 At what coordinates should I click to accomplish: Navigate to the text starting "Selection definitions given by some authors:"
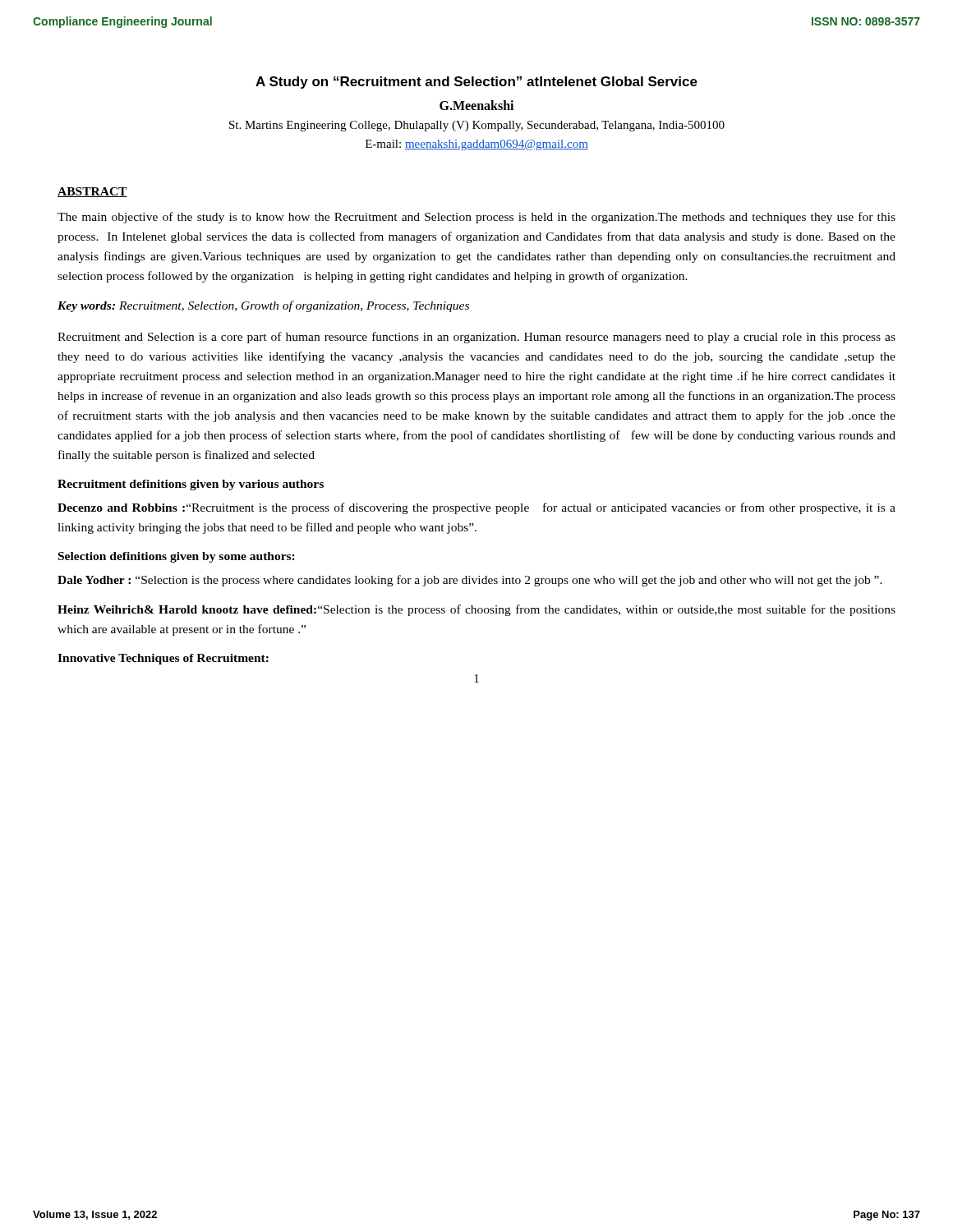tap(177, 556)
